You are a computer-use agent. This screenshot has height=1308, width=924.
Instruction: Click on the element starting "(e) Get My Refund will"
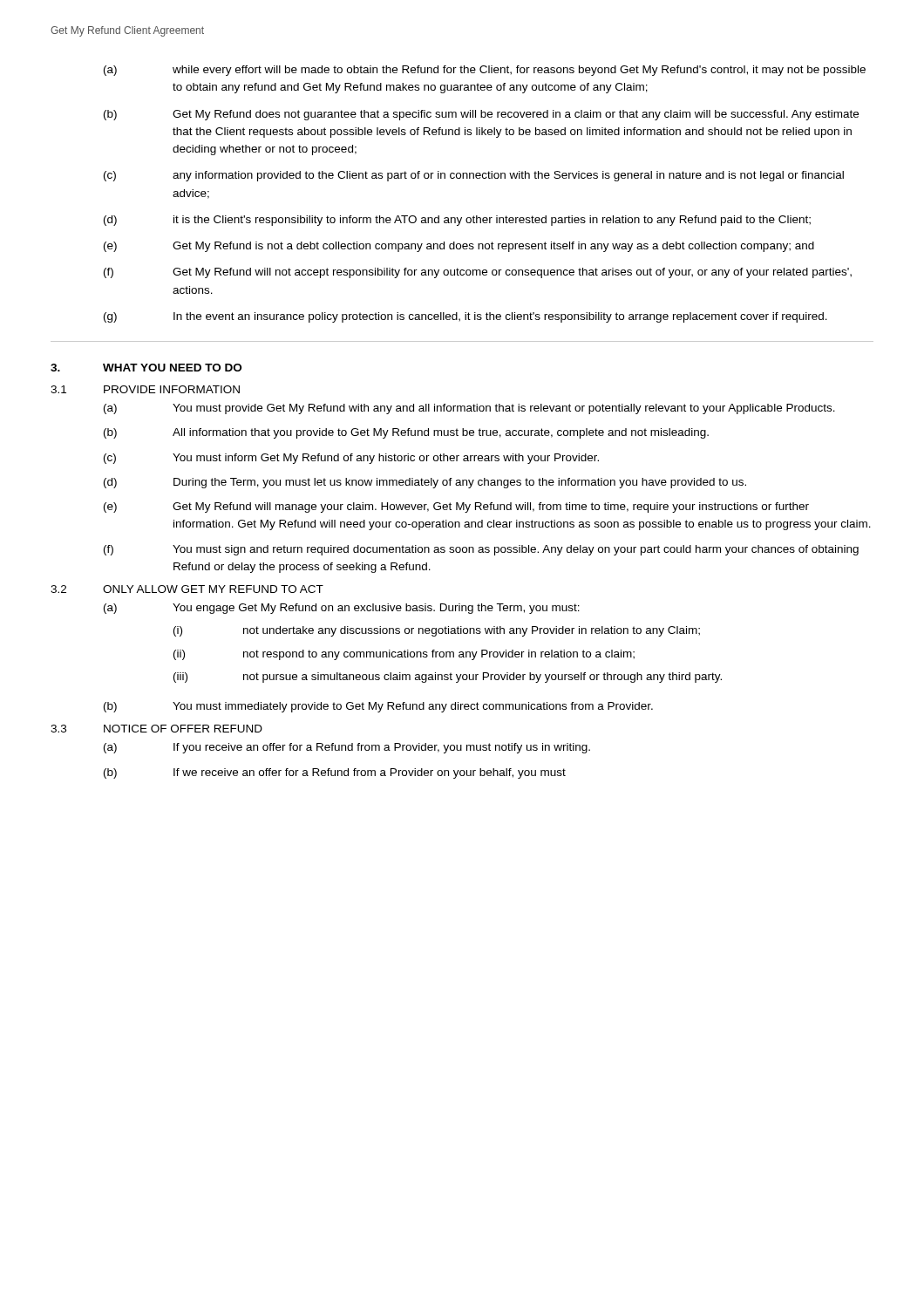pyautogui.click(x=488, y=516)
